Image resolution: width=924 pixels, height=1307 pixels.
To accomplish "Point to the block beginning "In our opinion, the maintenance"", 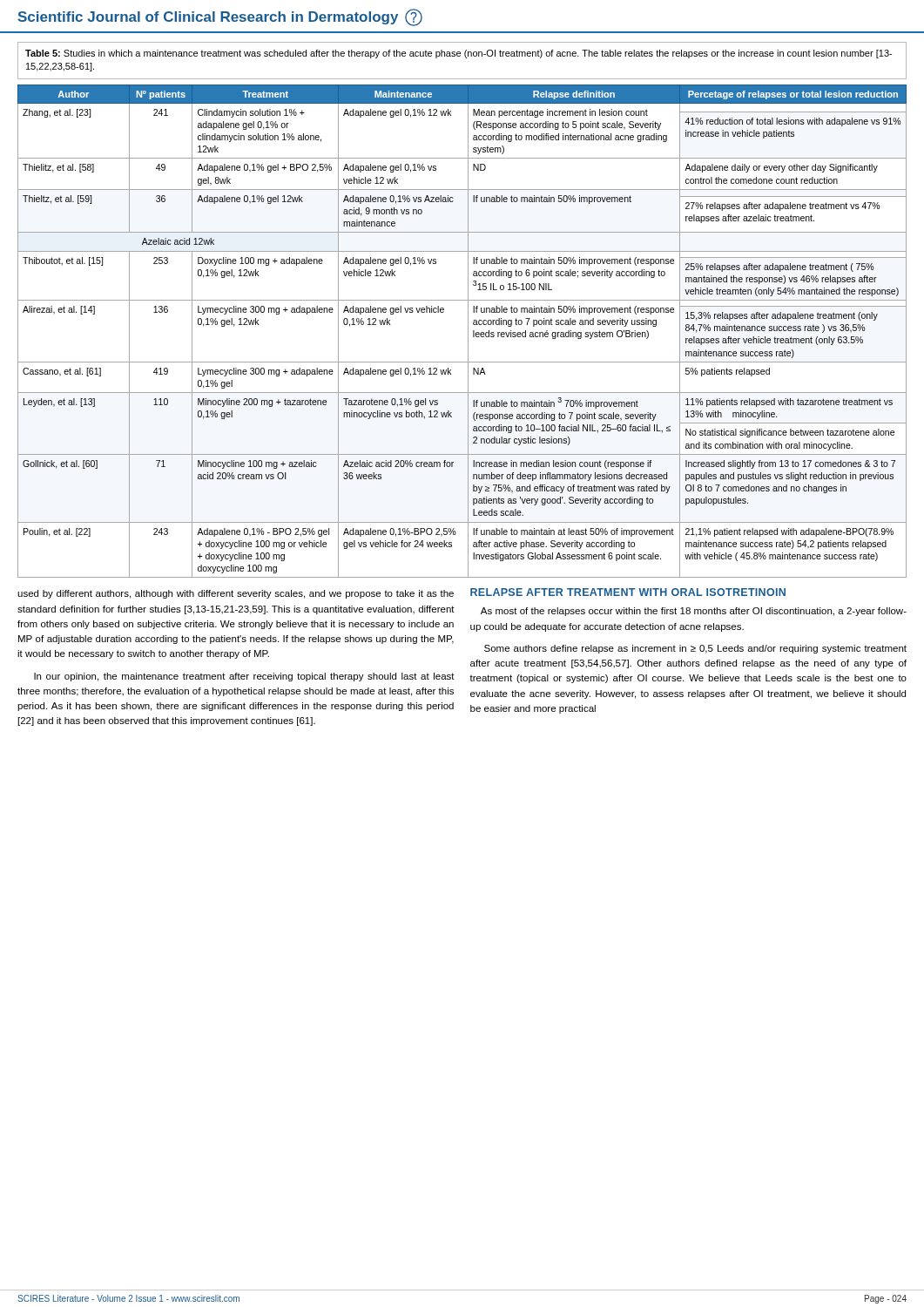I will pos(236,698).
